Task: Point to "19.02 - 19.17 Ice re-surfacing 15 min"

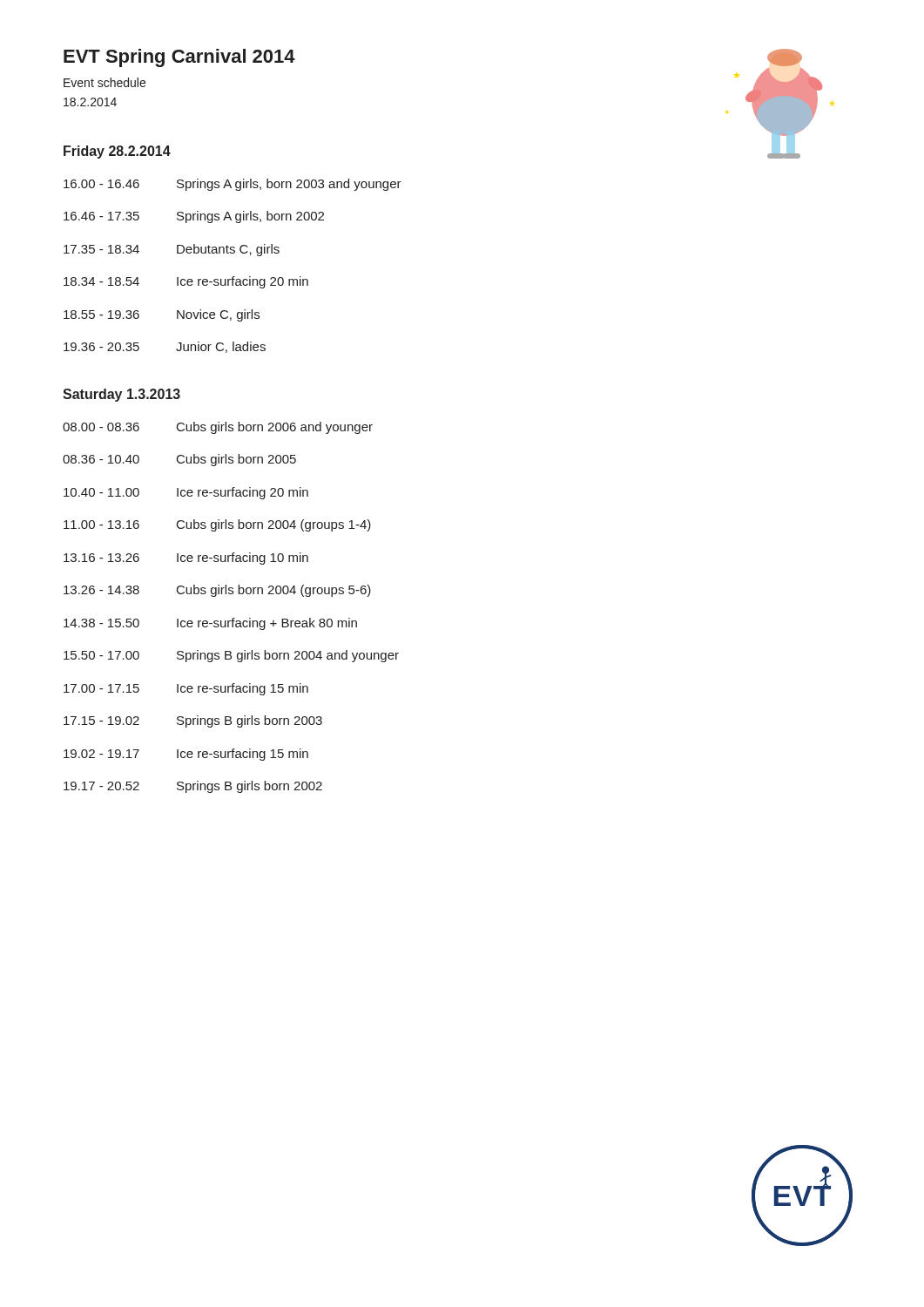Action: point(186,753)
